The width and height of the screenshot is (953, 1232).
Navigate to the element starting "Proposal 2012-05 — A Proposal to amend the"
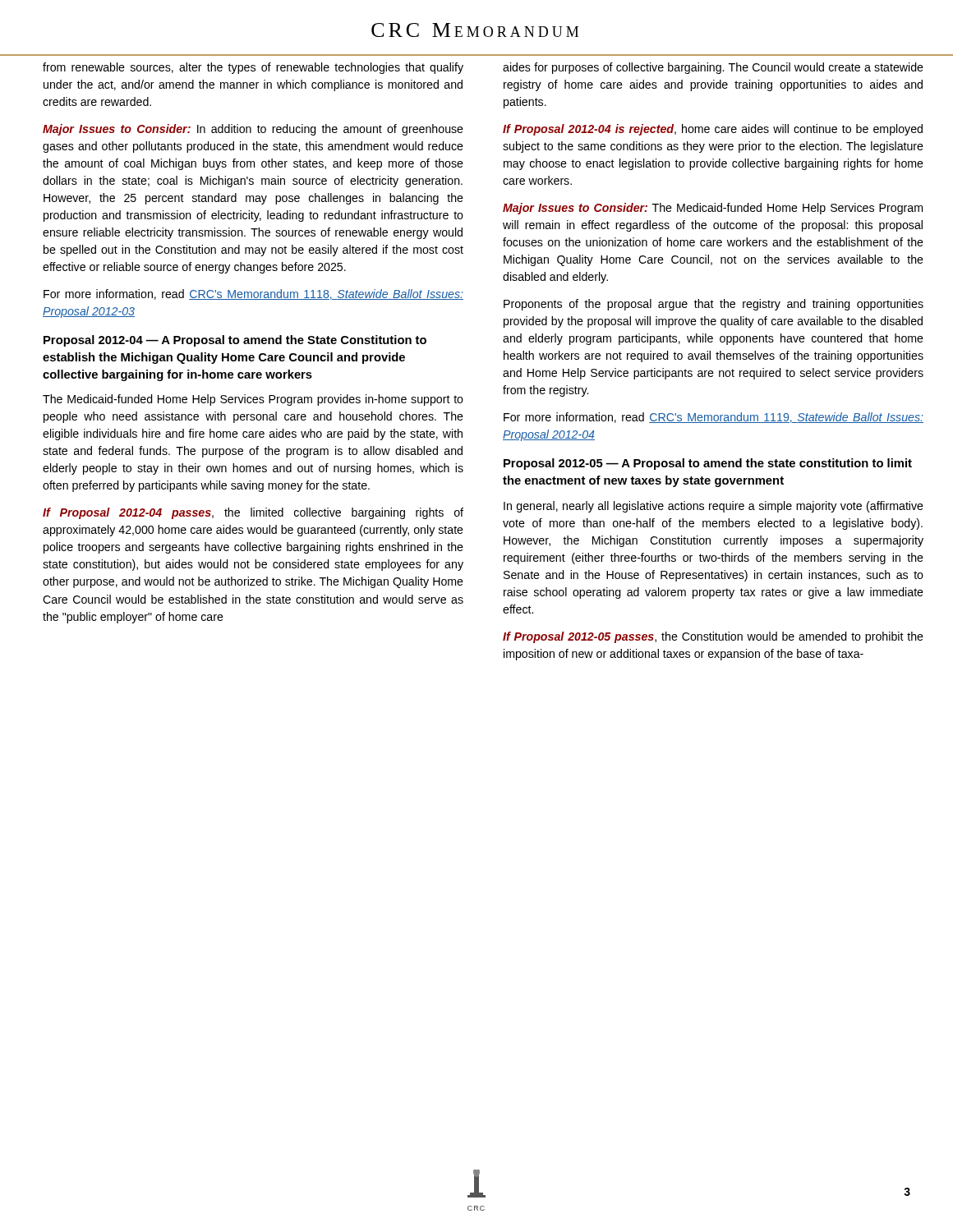click(707, 472)
